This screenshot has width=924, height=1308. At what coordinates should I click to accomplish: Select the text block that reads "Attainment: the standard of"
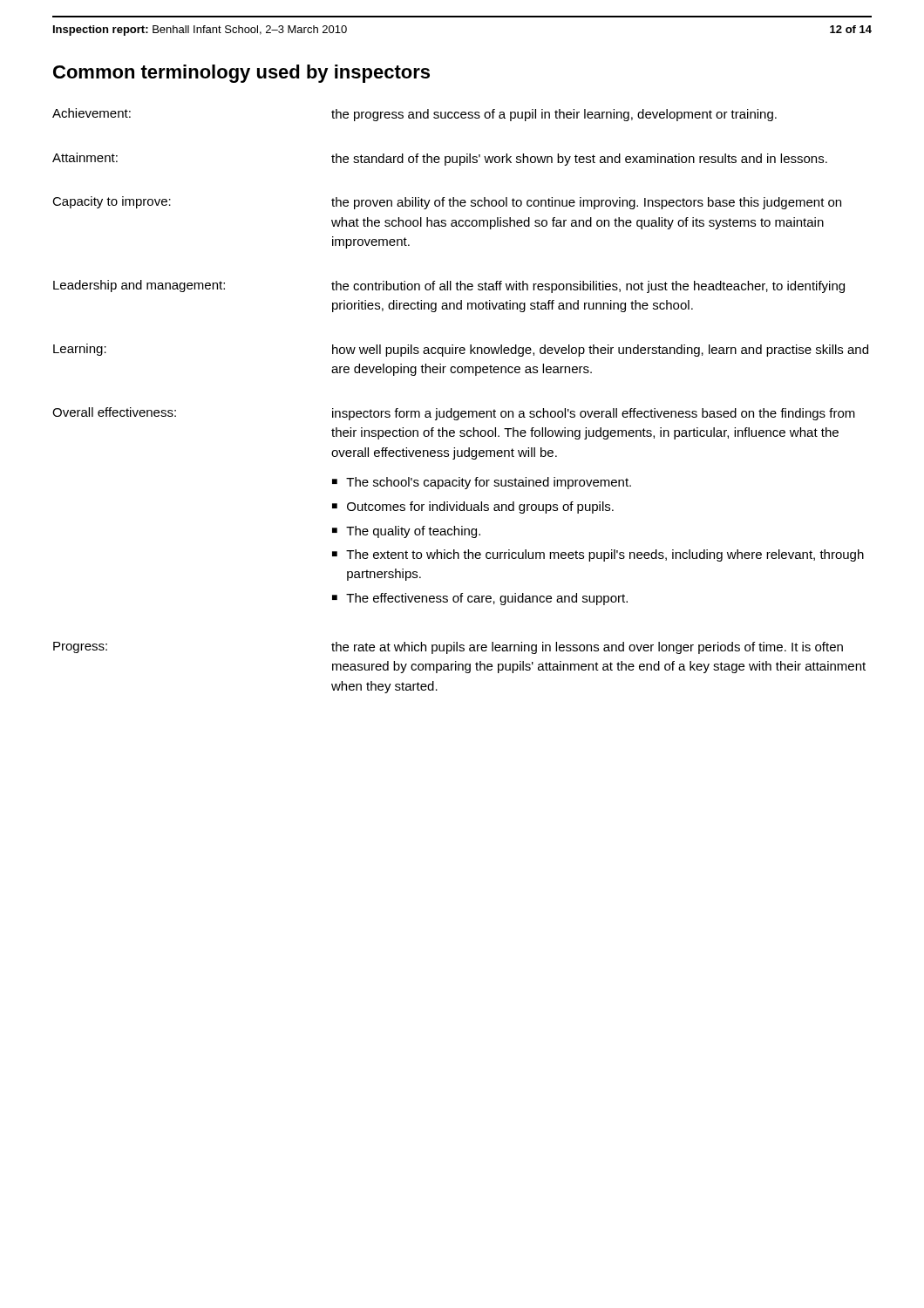pos(462,159)
